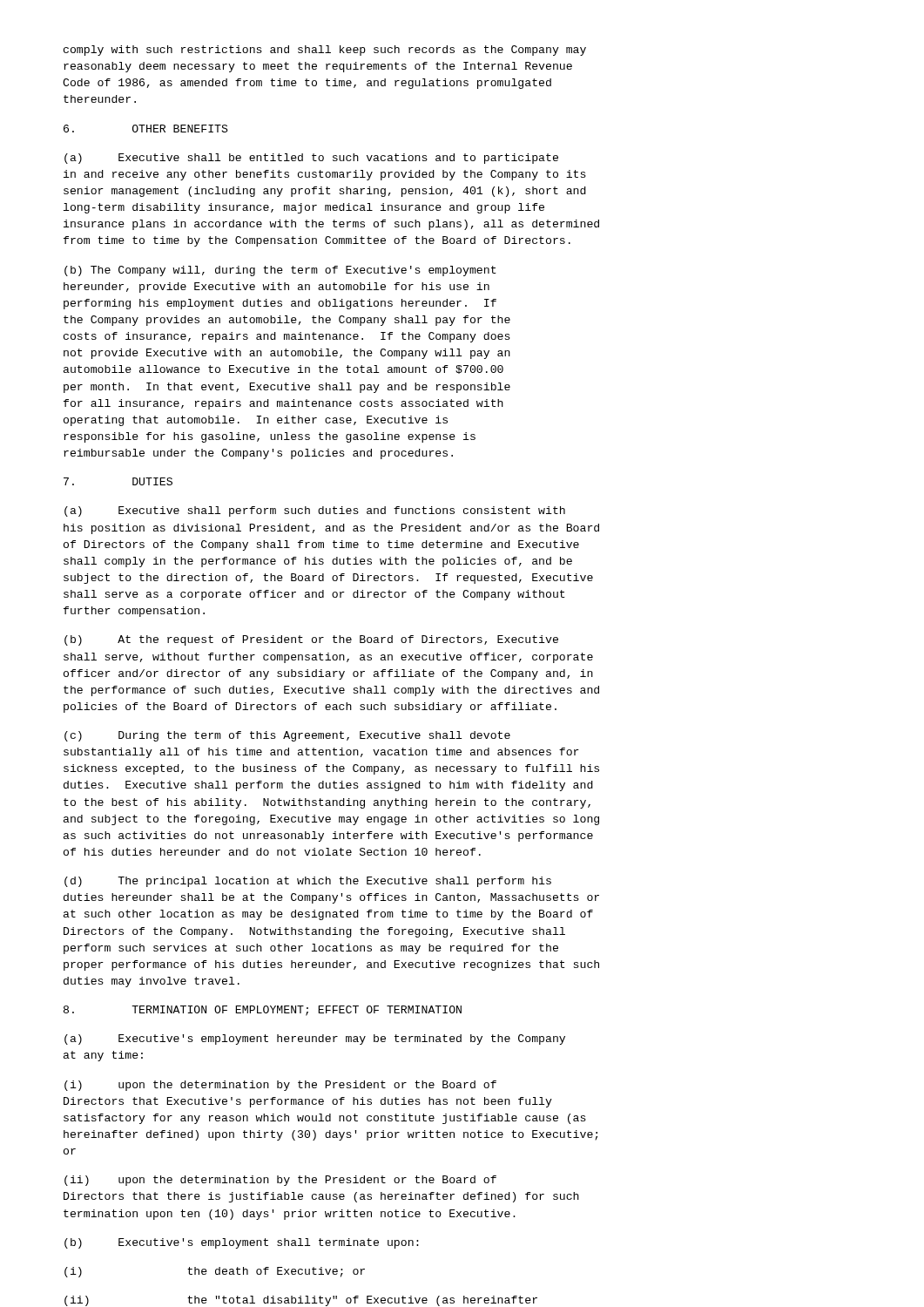Image resolution: width=924 pixels, height=1307 pixels.
Task: Find the block on this page that starts "(a) Executive's employment hereunder may be terminated"
Action: coord(314,1048)
